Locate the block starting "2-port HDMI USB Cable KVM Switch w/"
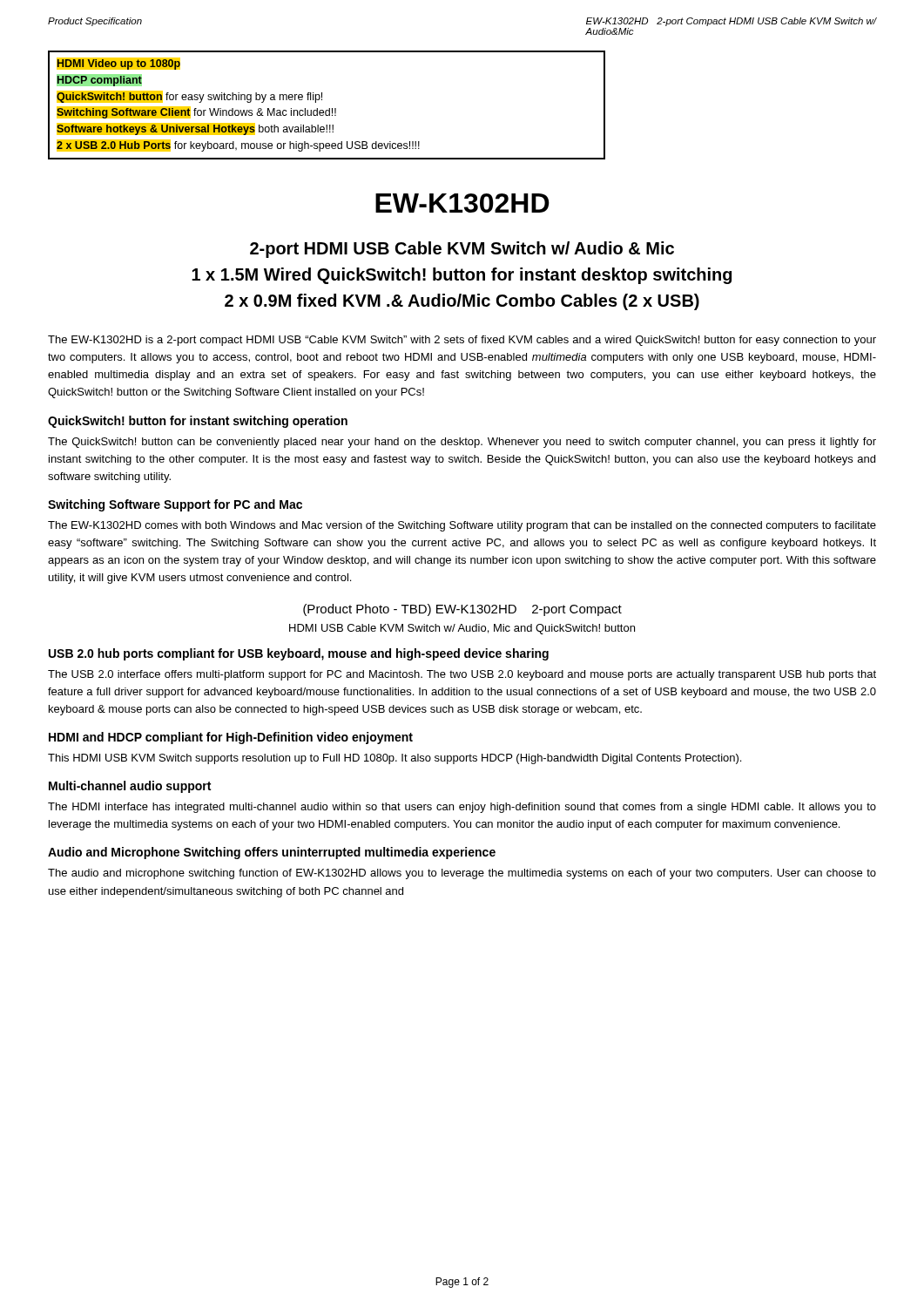This screenshot has height=1307, width=924. 462,274
